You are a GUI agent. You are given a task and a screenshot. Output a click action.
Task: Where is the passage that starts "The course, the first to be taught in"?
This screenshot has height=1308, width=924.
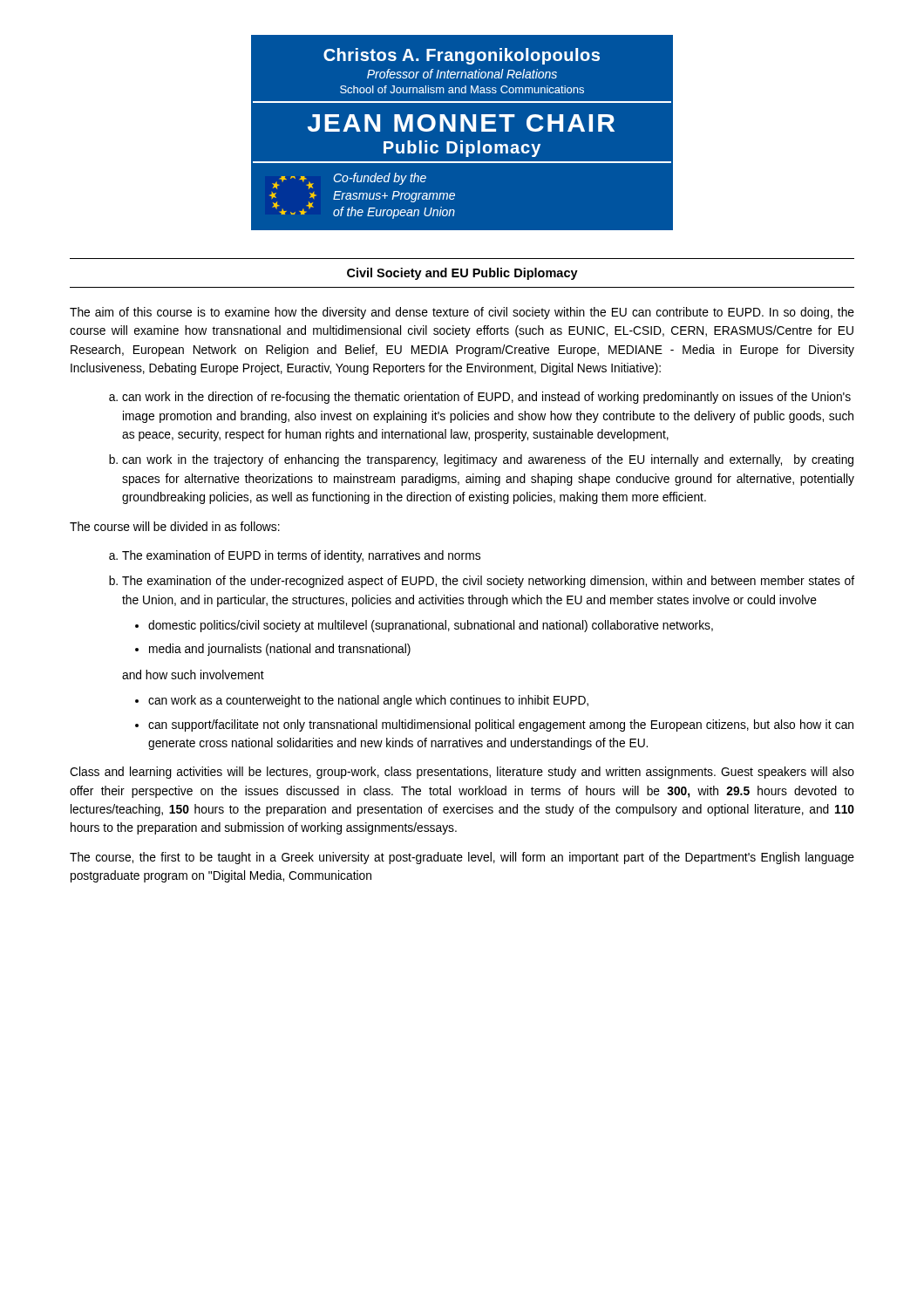[x=462, y=867]
